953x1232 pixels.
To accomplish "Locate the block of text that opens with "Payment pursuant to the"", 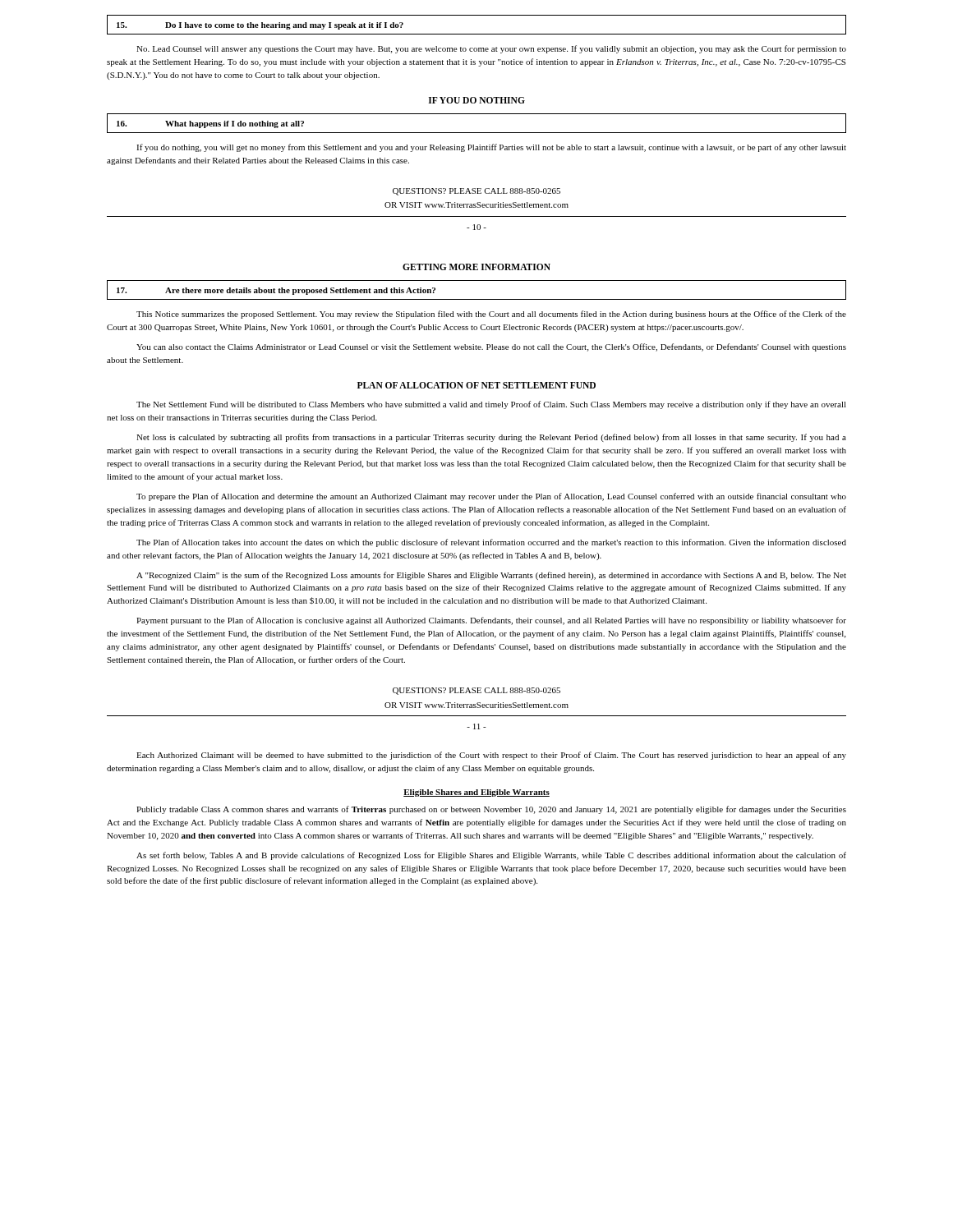I will (476, 640).
